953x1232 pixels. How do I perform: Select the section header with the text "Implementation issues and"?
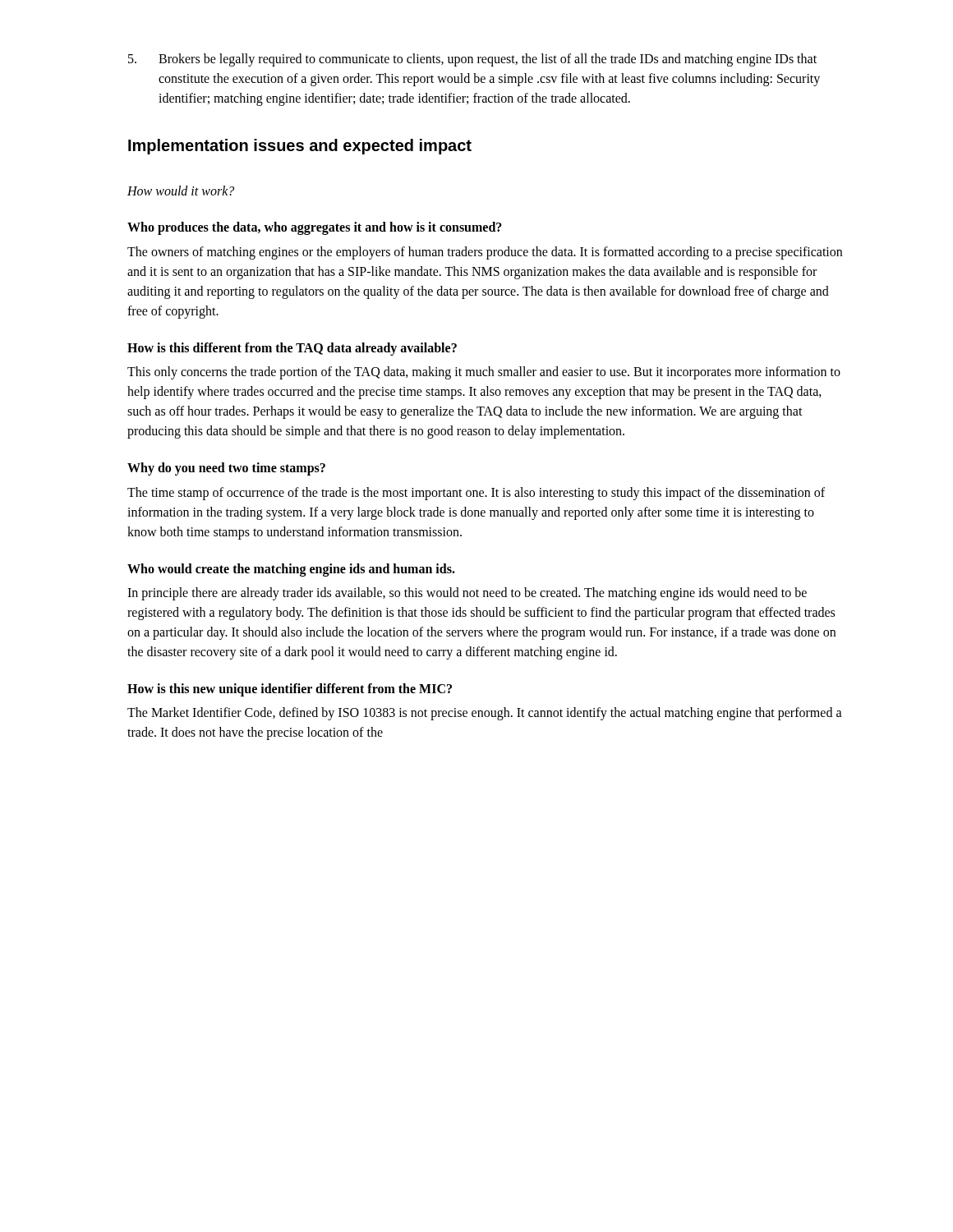(299, 145)
